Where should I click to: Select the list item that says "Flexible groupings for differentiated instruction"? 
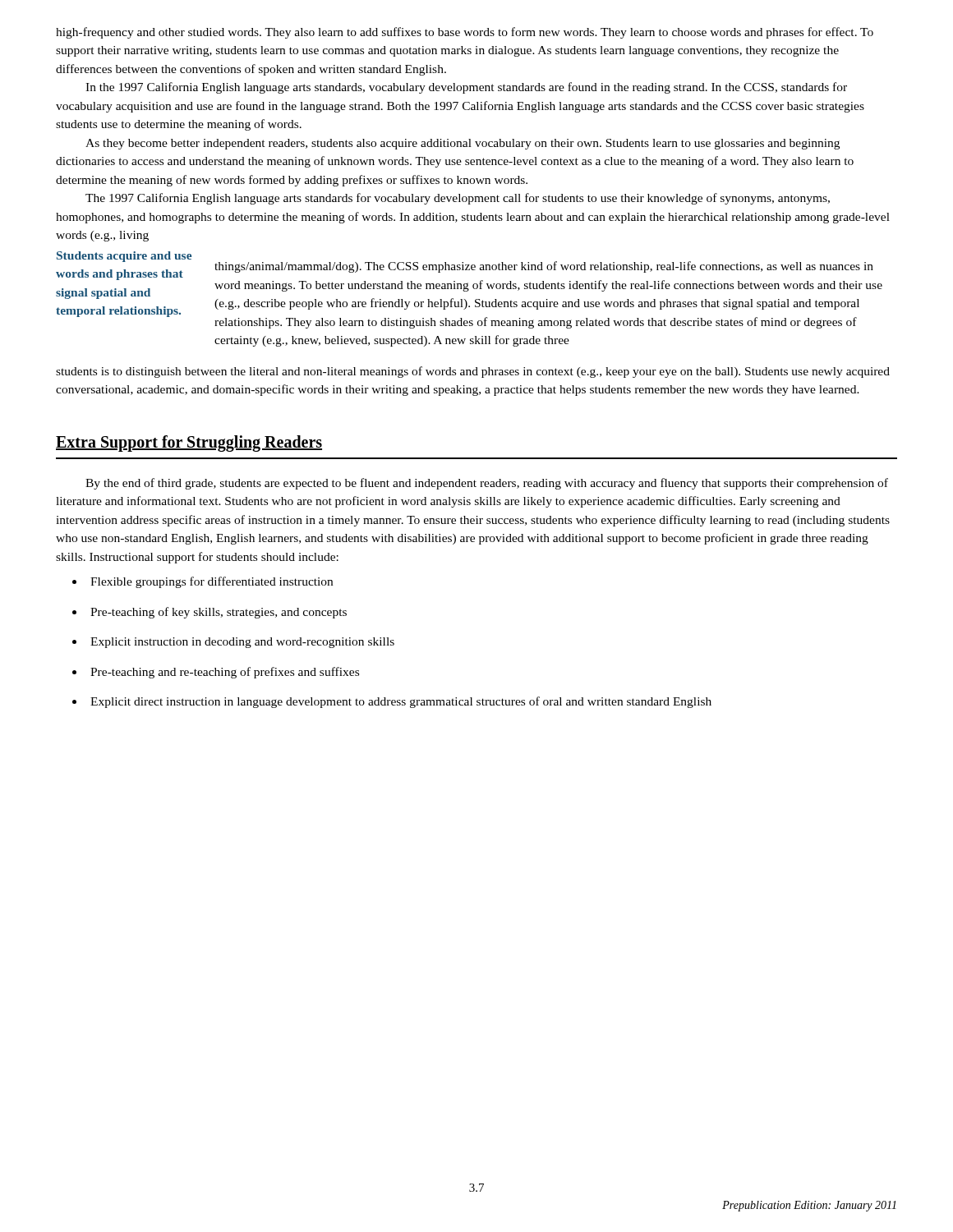point(212,581)
